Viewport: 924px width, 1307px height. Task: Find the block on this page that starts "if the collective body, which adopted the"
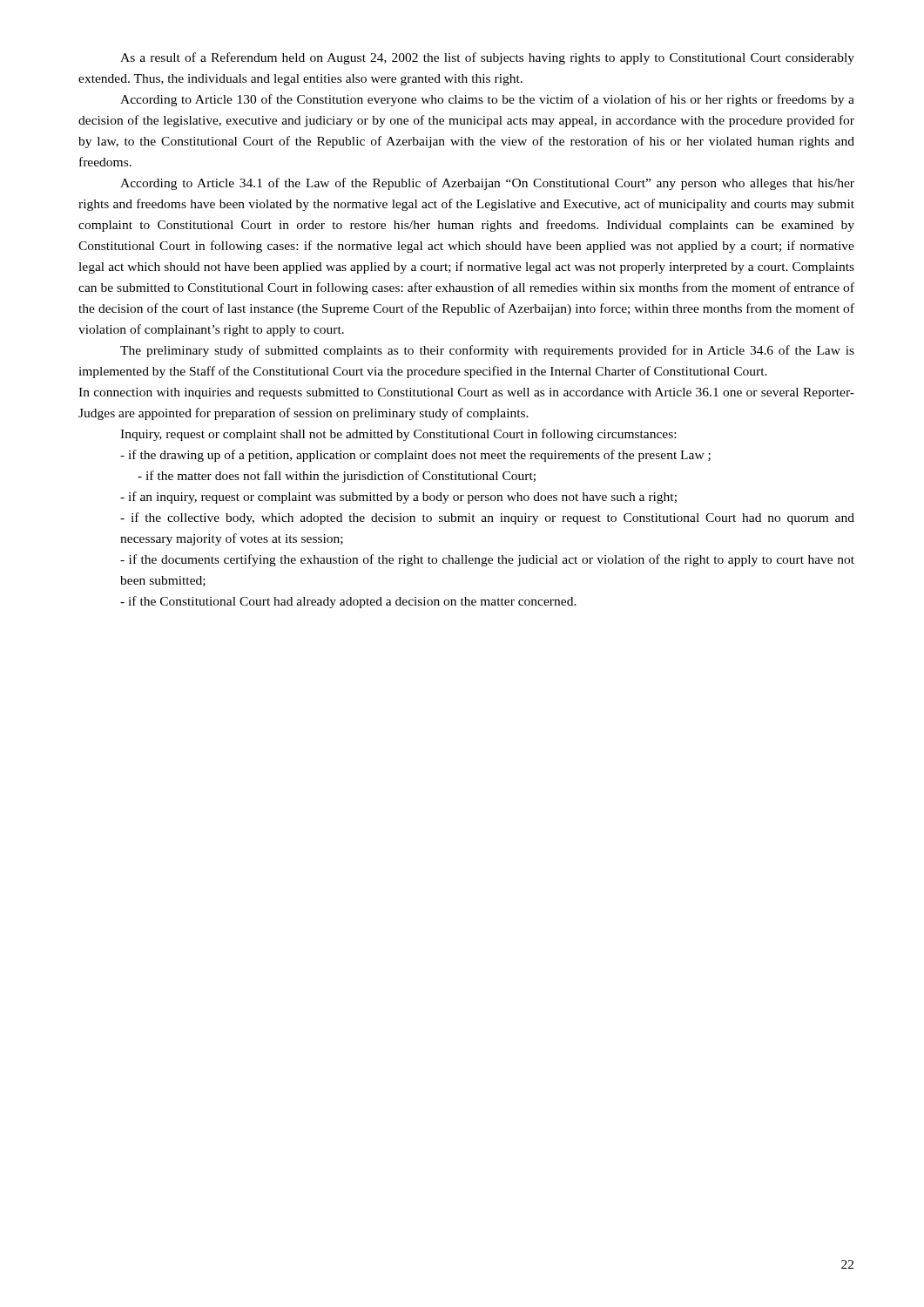(x=487, y=528)
